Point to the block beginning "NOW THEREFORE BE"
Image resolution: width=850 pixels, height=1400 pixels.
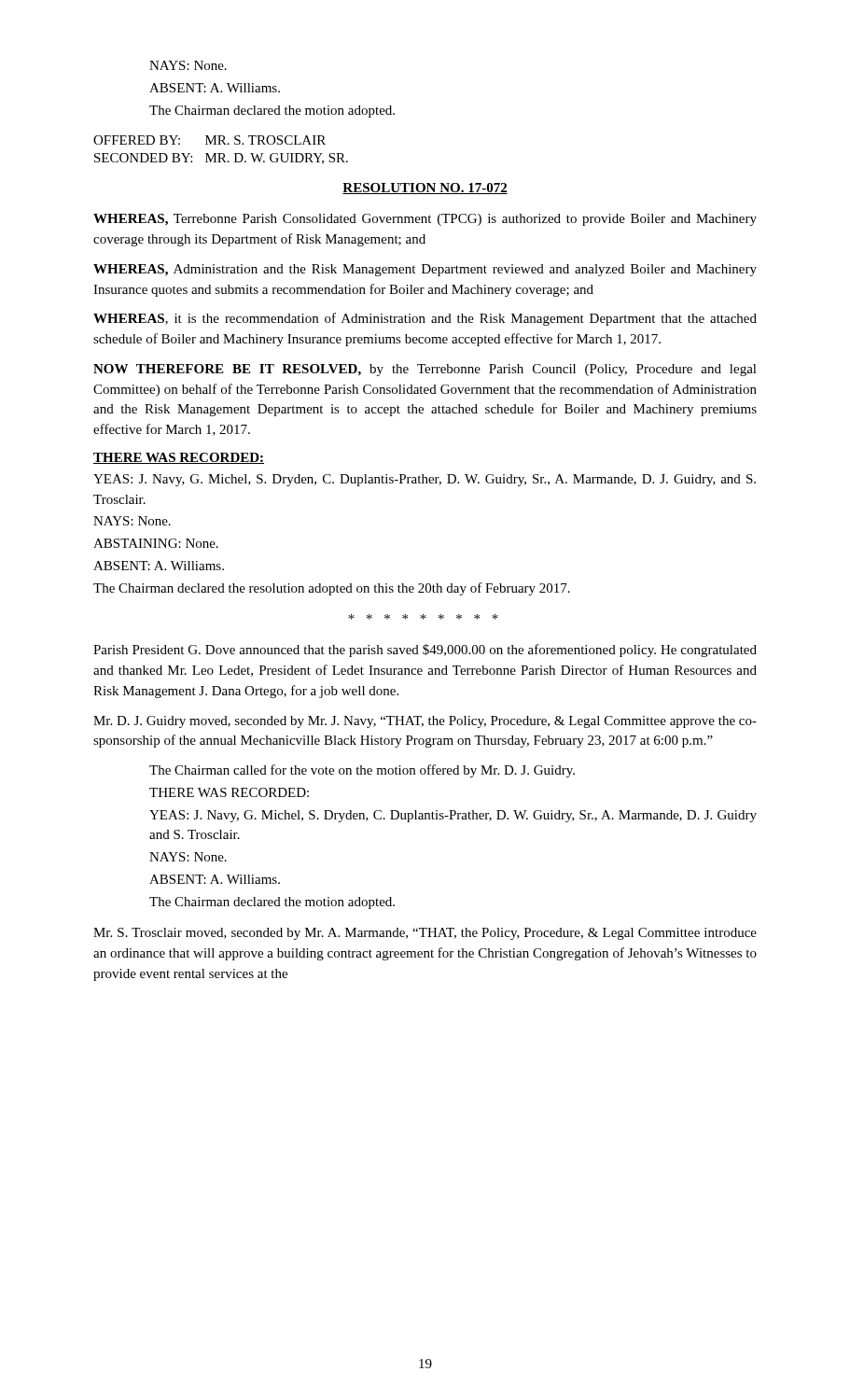click(425, 400)
